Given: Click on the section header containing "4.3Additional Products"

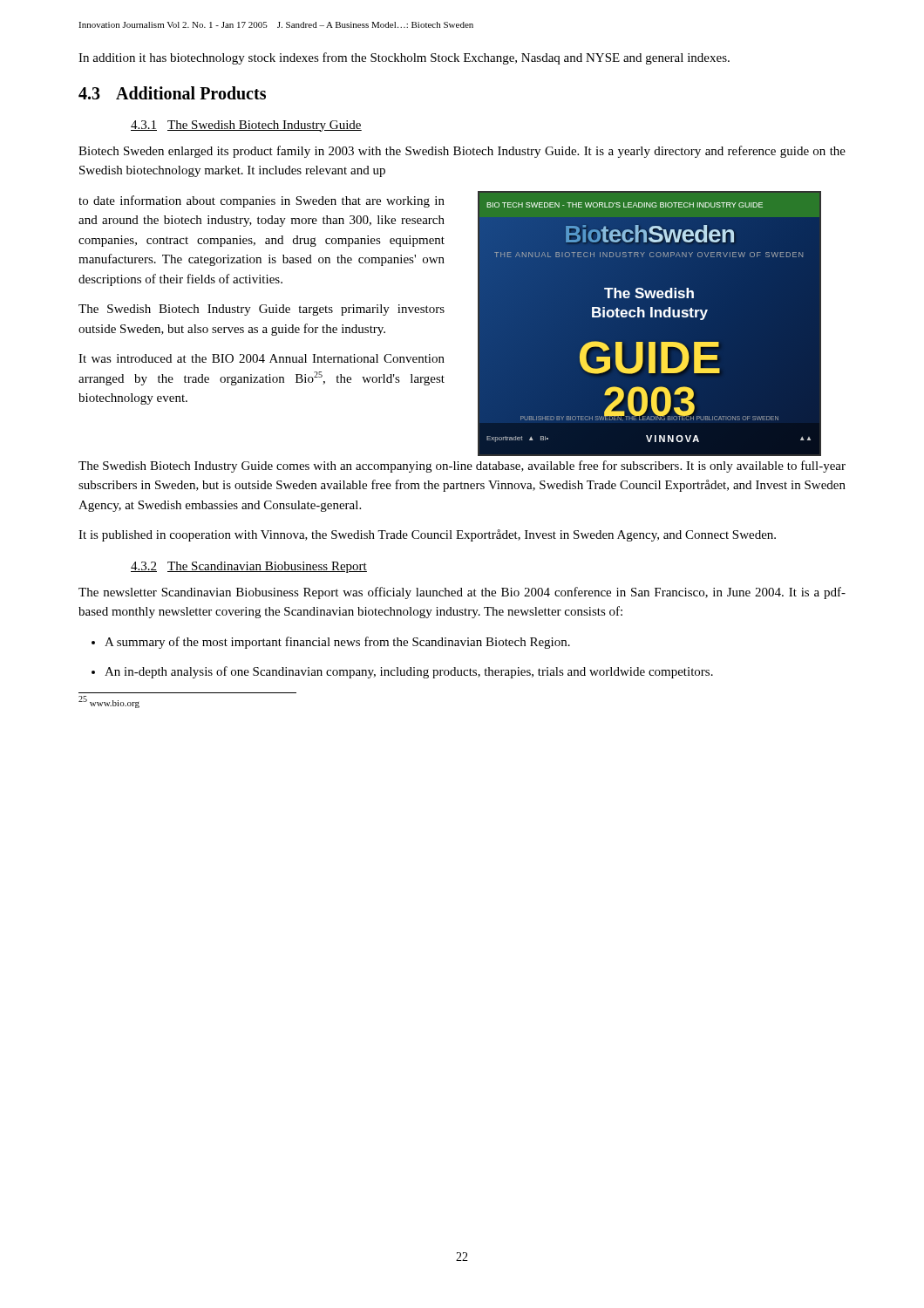Looking at the screenshot, I should click(x=172, y=93).
